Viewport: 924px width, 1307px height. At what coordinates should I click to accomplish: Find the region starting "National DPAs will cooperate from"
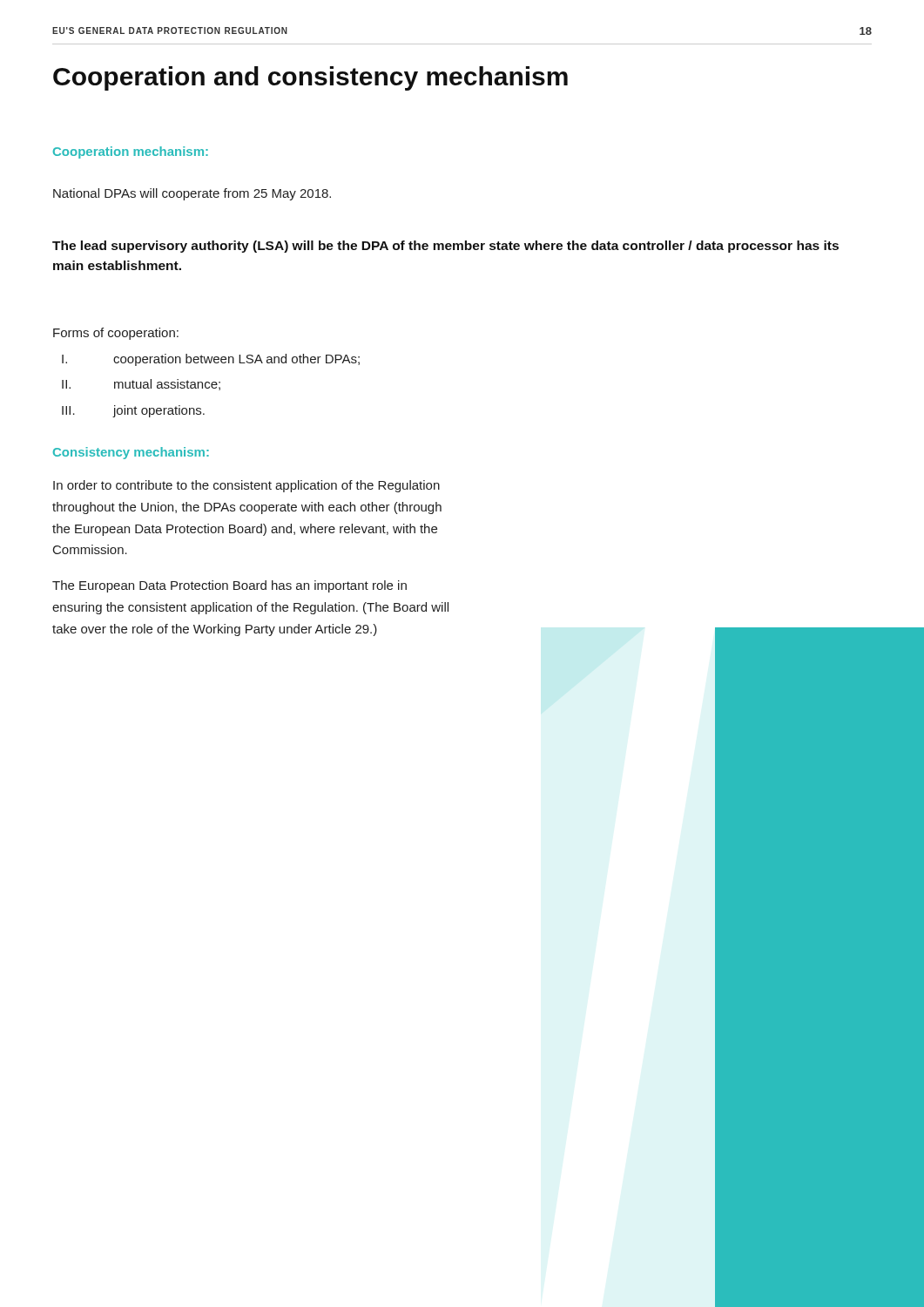click(x=192, y=193)
